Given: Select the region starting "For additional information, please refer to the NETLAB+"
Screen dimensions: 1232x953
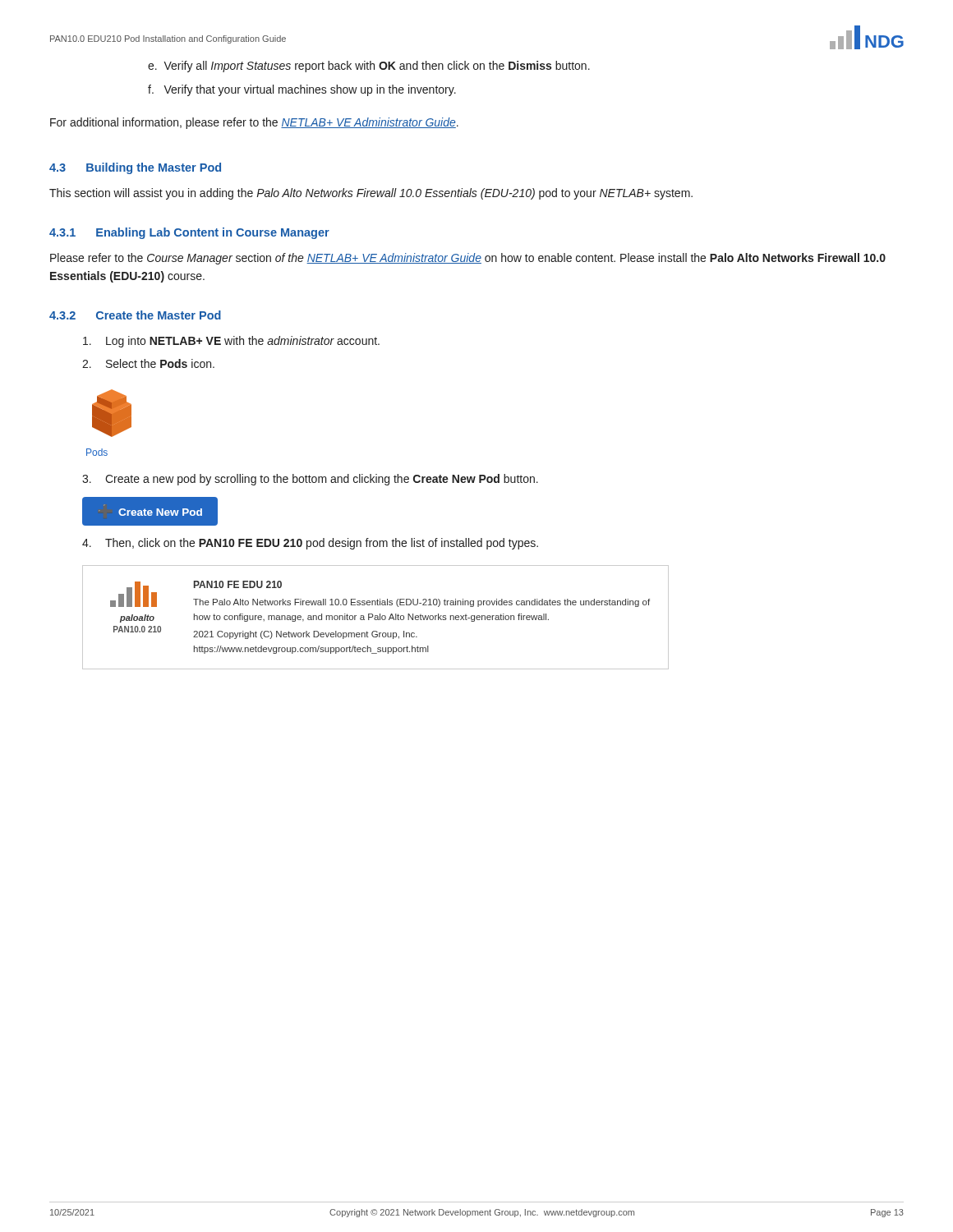Looking at the screenshot, I should tap(254, 122).
